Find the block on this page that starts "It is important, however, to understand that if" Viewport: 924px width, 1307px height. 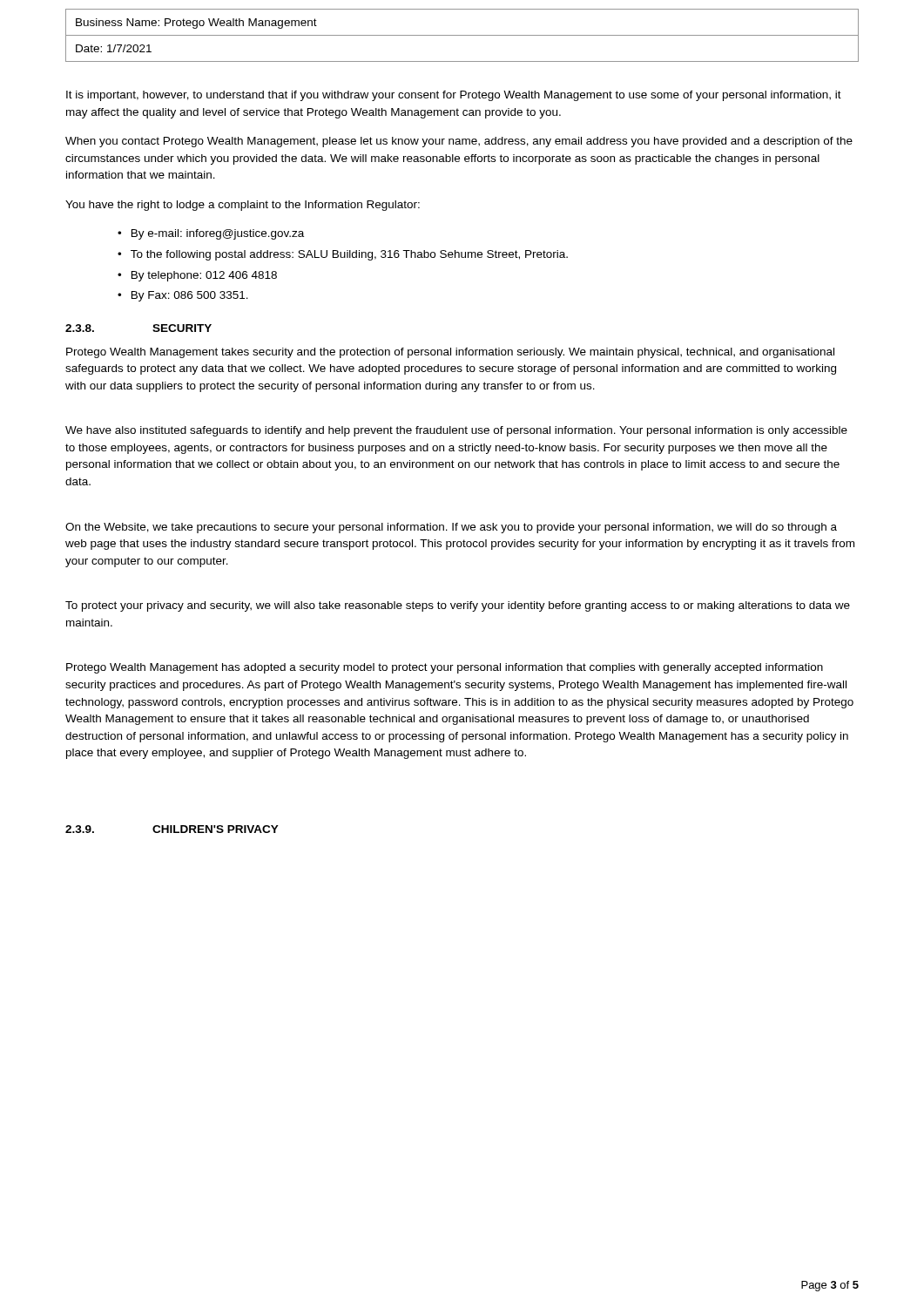coord(453,103)
